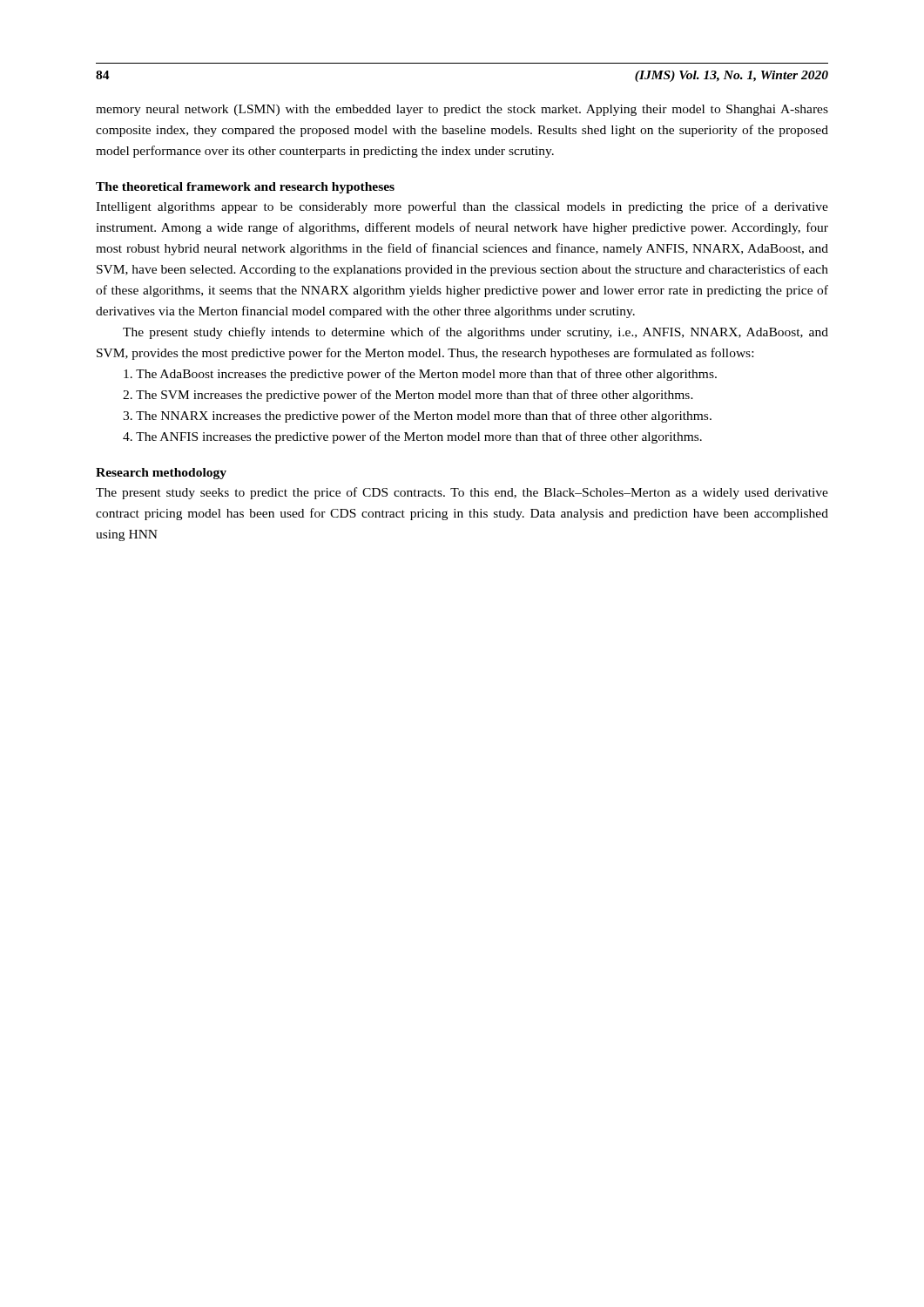
Task: Click on the list item that says "3. The NNARX increases the"
Action: (x=462, y=416)
